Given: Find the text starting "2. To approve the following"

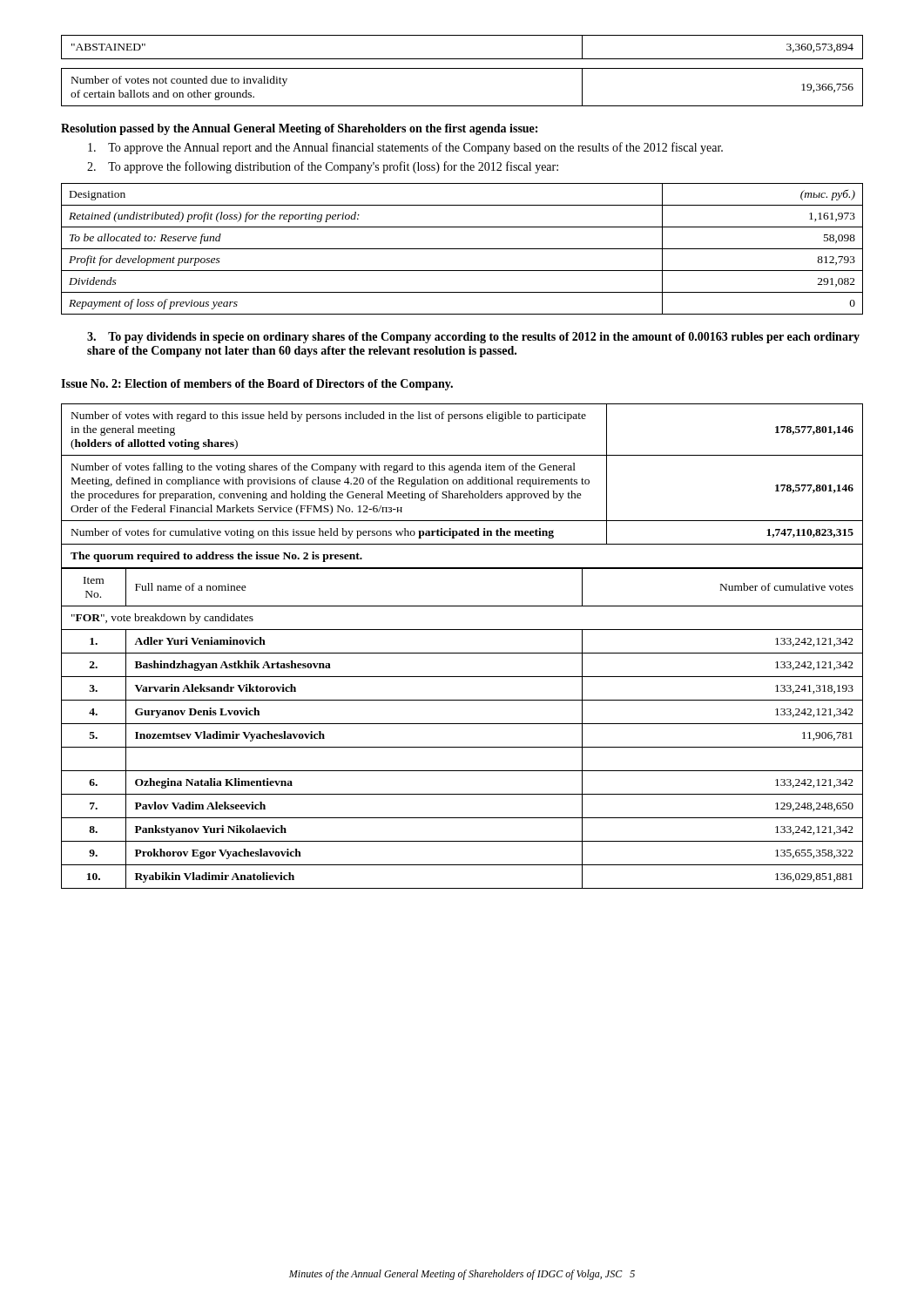Looking at the screenshot, I should pos(475,167).
